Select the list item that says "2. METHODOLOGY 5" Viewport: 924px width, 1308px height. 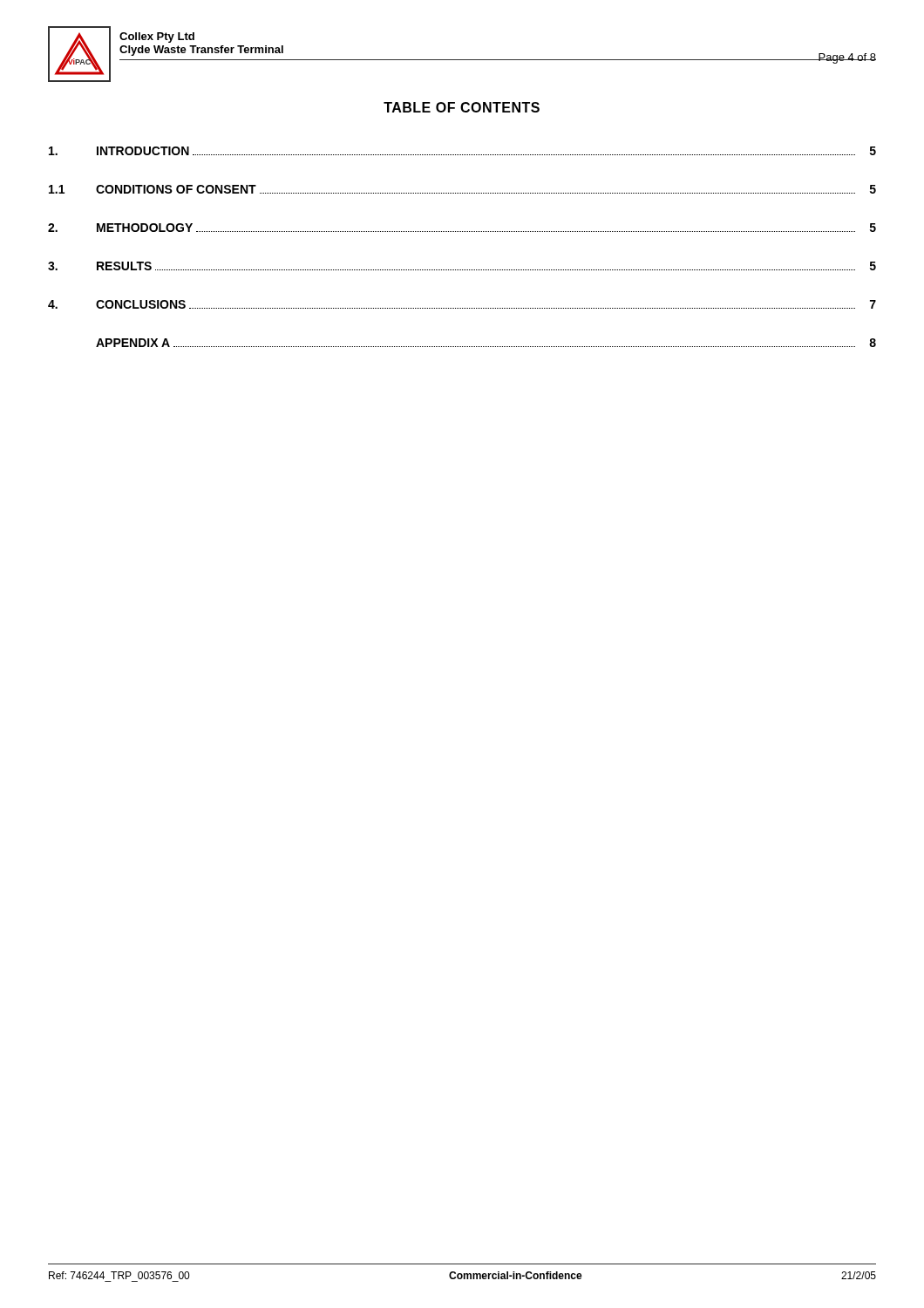click(462, 228)
